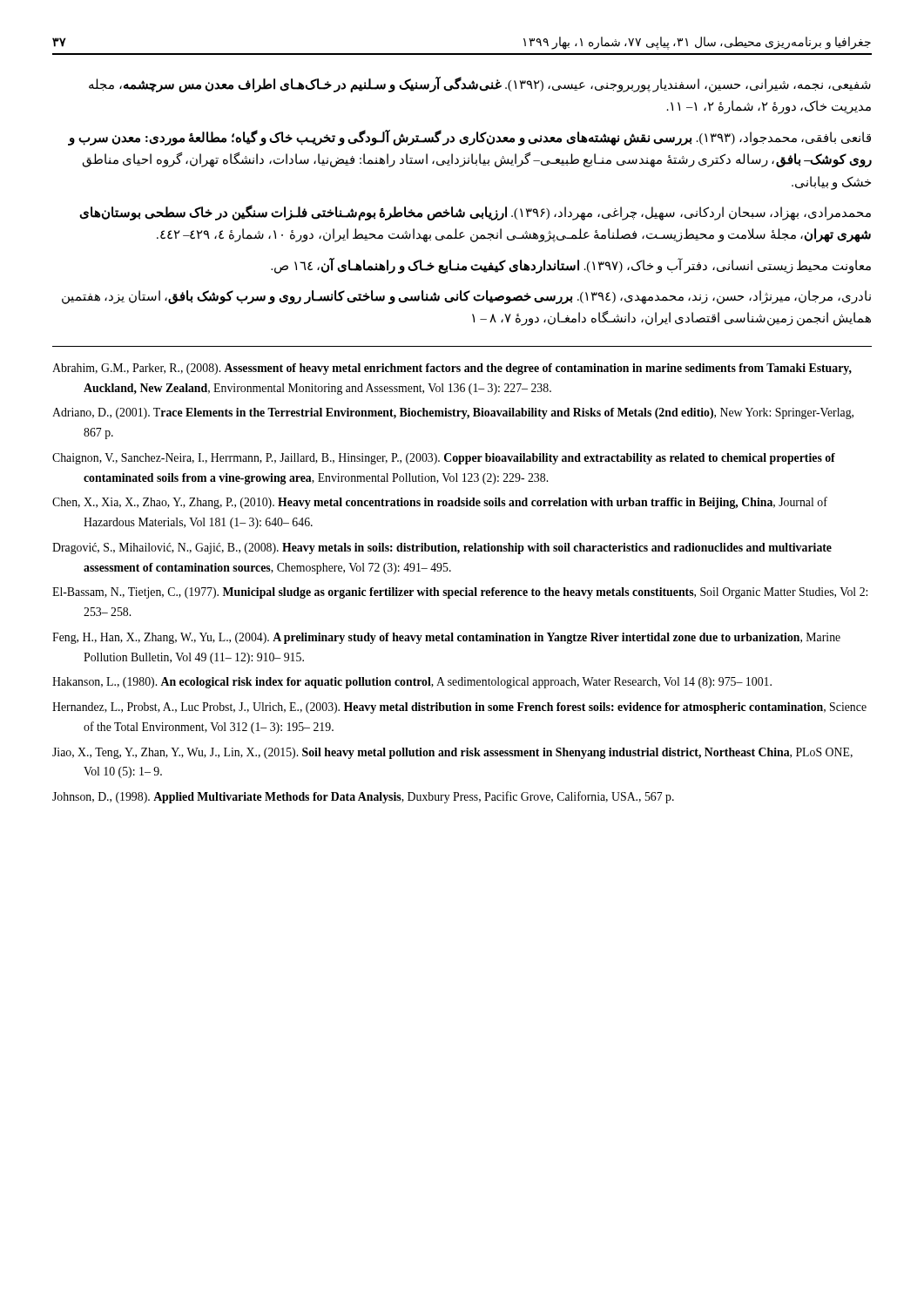Point to the passage starting "Abrahim, G.M., Parker, R., (2008). Assessment of heavy"
Image resolution: width=924 pixels, height=1307 pixels.
452,378
